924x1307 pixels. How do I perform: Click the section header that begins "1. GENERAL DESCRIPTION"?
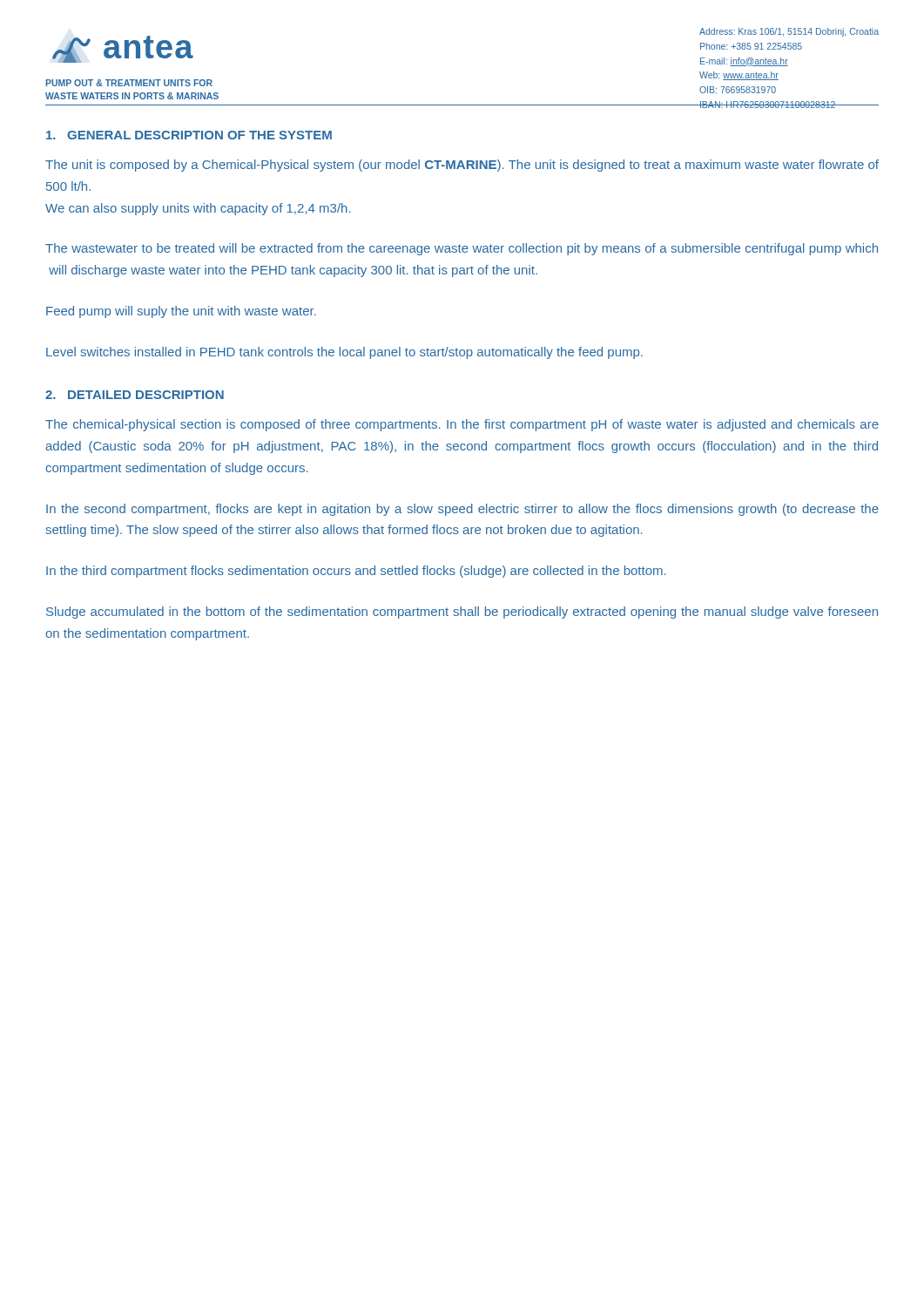pyautogui.click(x=189, y=135)
